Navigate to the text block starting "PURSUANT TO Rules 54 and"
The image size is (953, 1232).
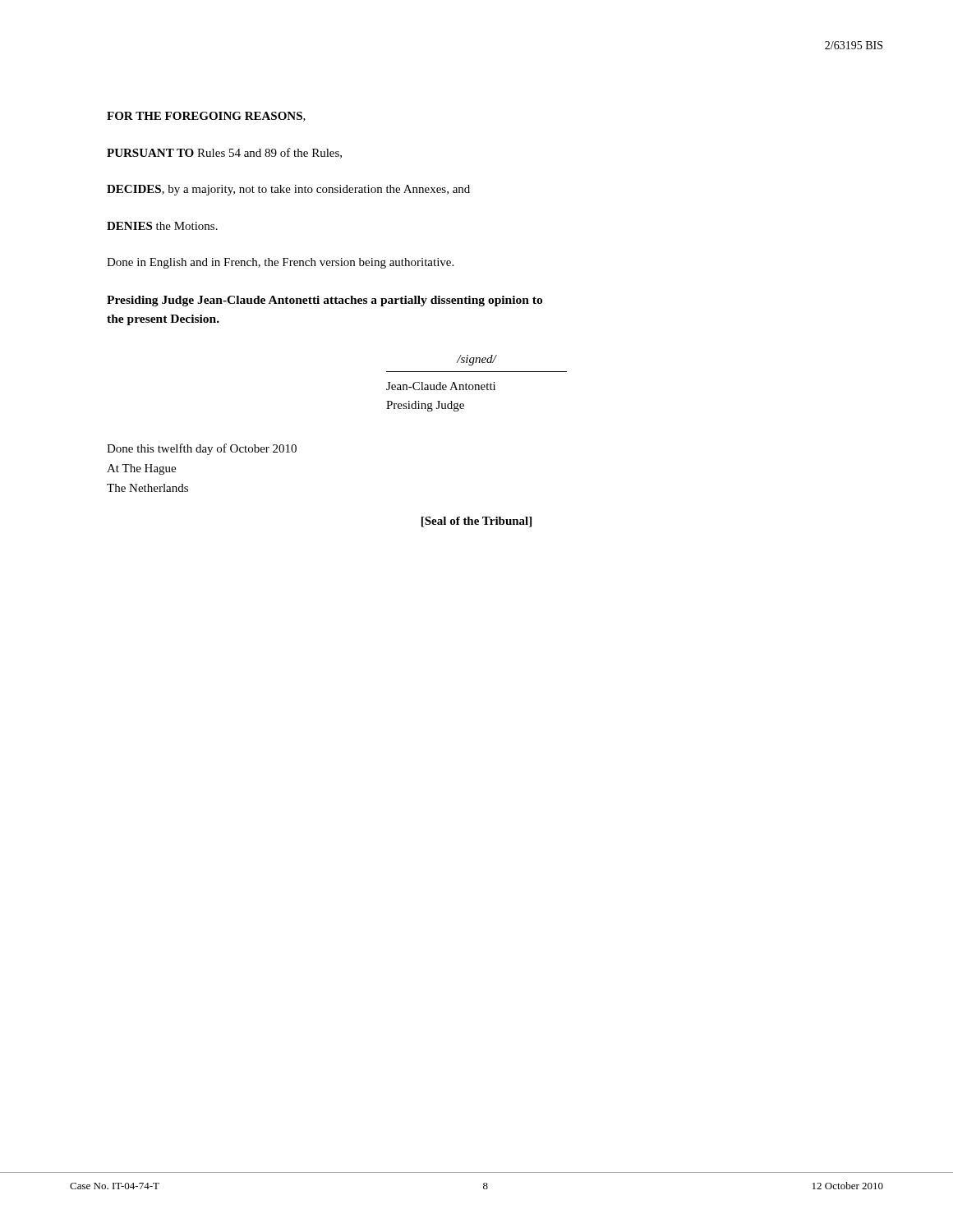225,152
